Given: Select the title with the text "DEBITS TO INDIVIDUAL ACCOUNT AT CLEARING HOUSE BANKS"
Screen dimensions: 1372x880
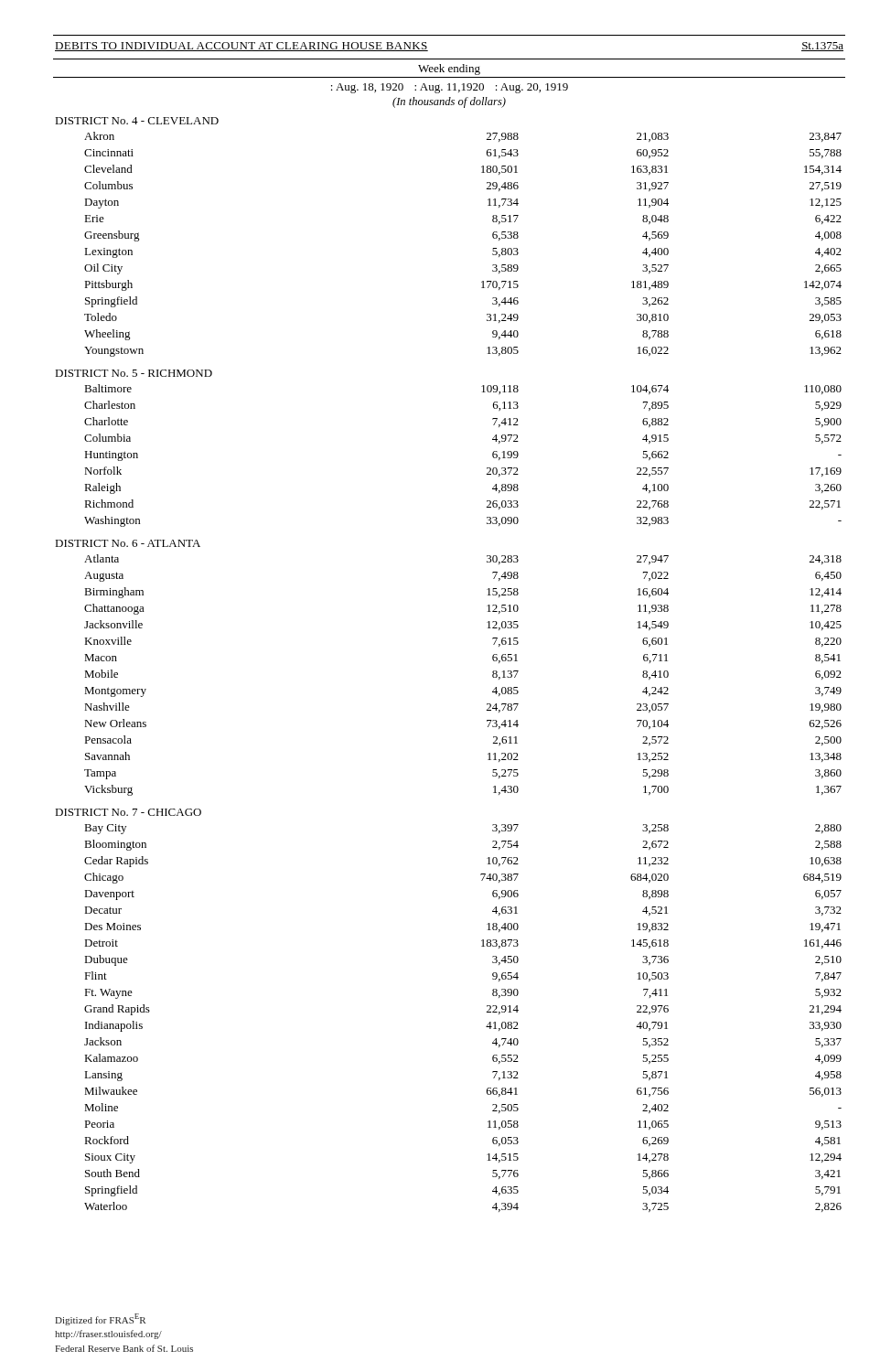Looking at the screenshot, I should (449, 46).
